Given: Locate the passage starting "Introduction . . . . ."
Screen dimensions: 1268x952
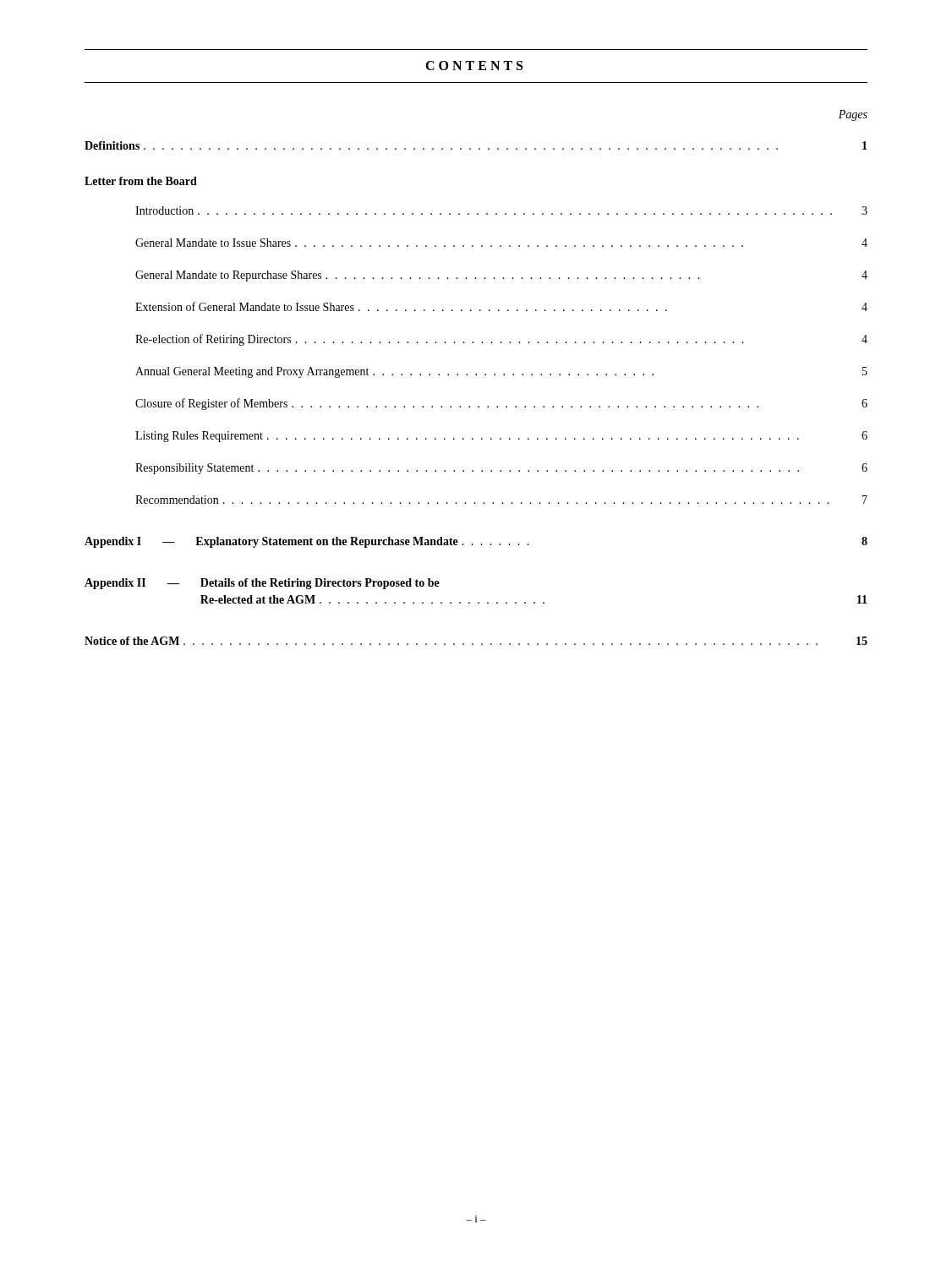Looking at the screenshot, I should (x=476, y=211).
